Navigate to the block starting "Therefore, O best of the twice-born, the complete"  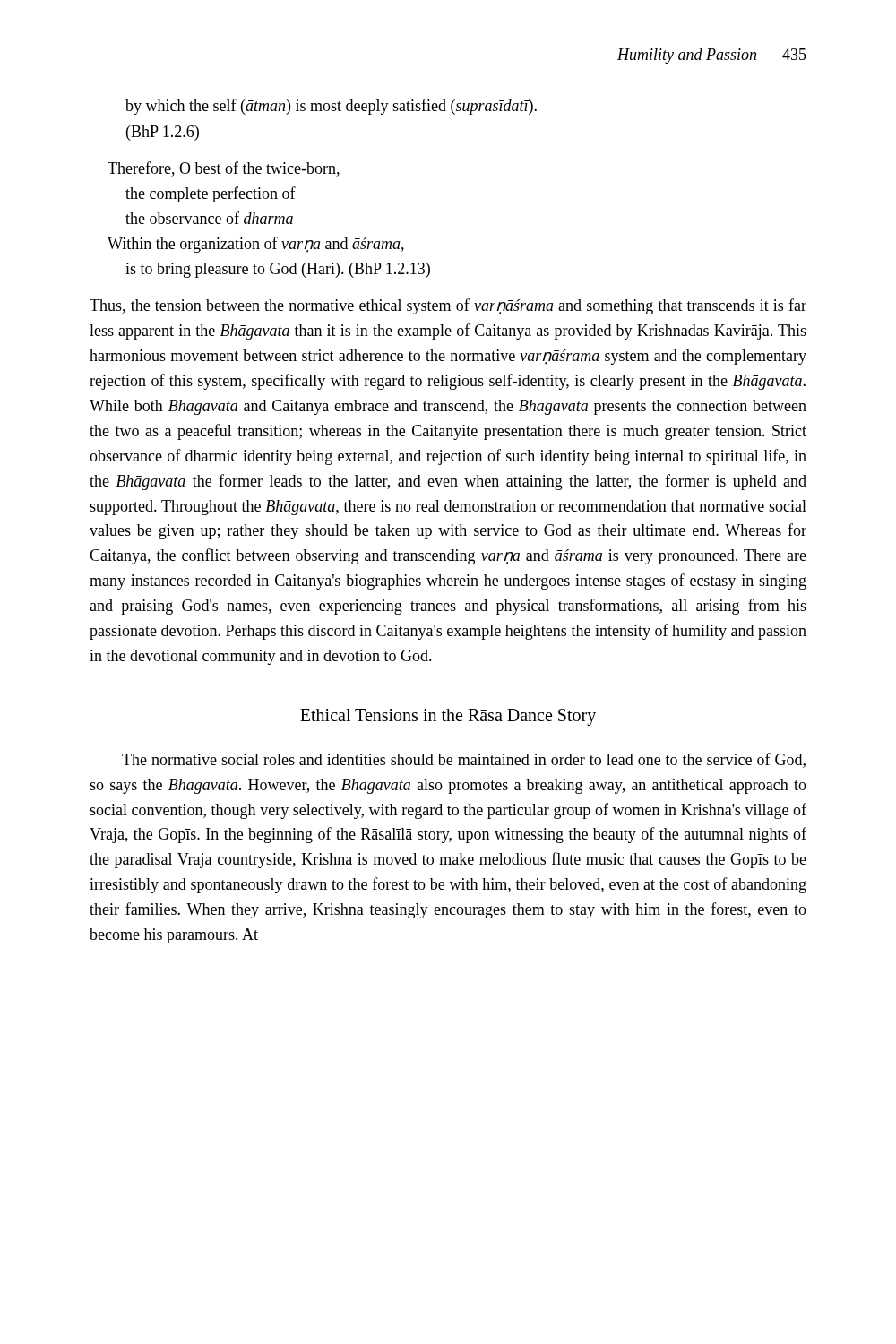[x=224, y=169]
